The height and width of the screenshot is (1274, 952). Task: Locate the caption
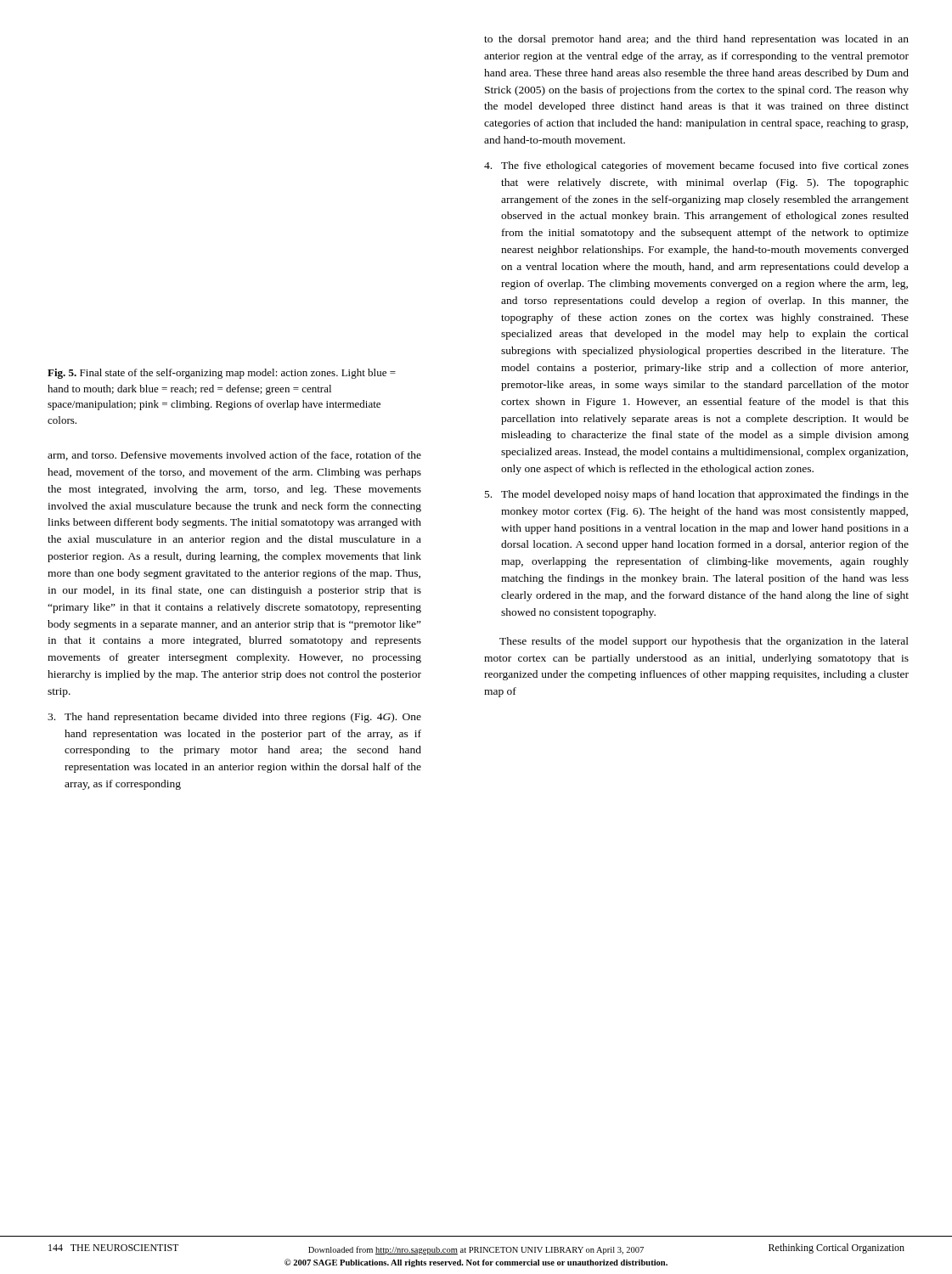(x=222, y=396)
